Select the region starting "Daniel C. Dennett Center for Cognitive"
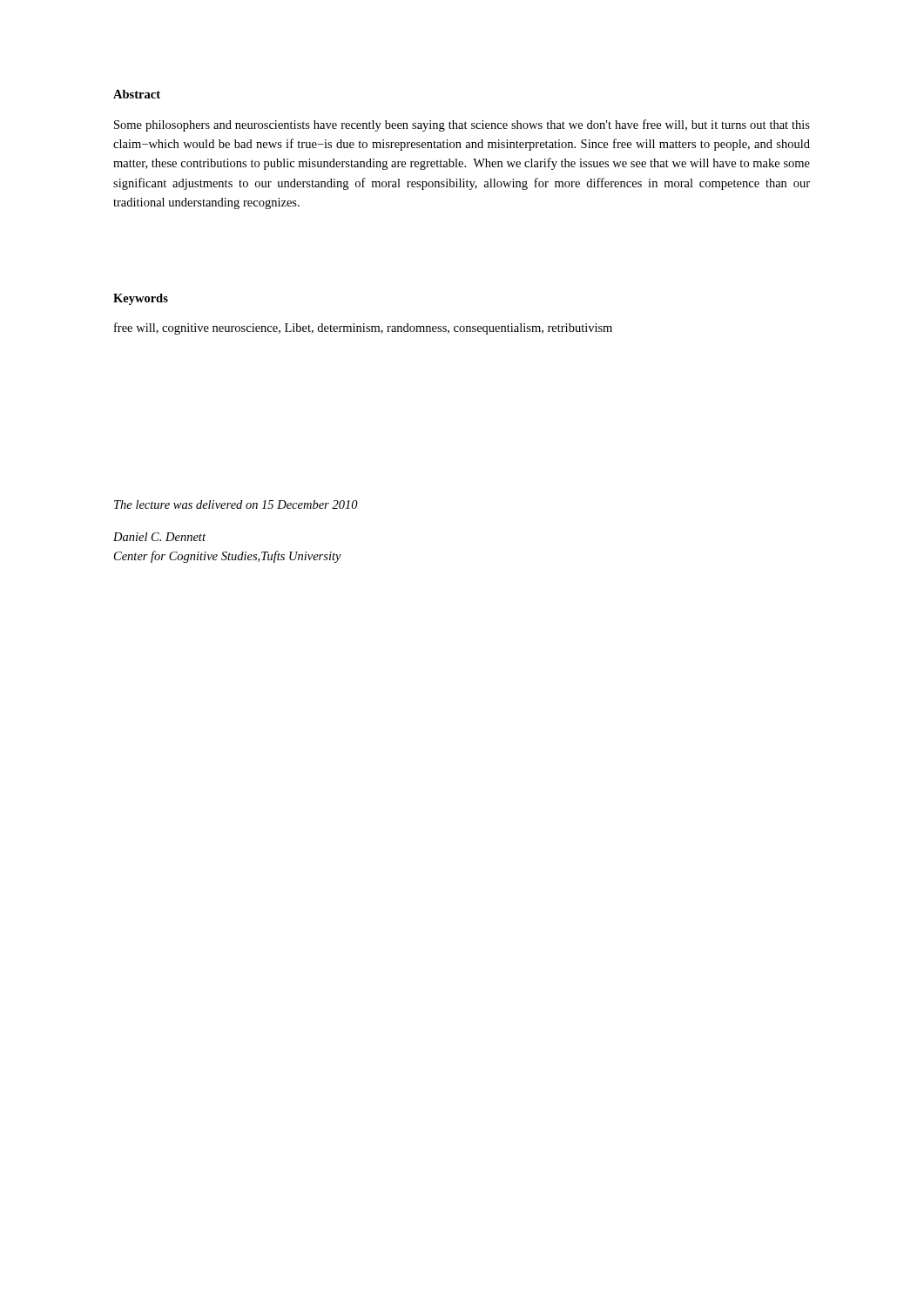Screen dimensions: 1307x924 coord(227,547)
